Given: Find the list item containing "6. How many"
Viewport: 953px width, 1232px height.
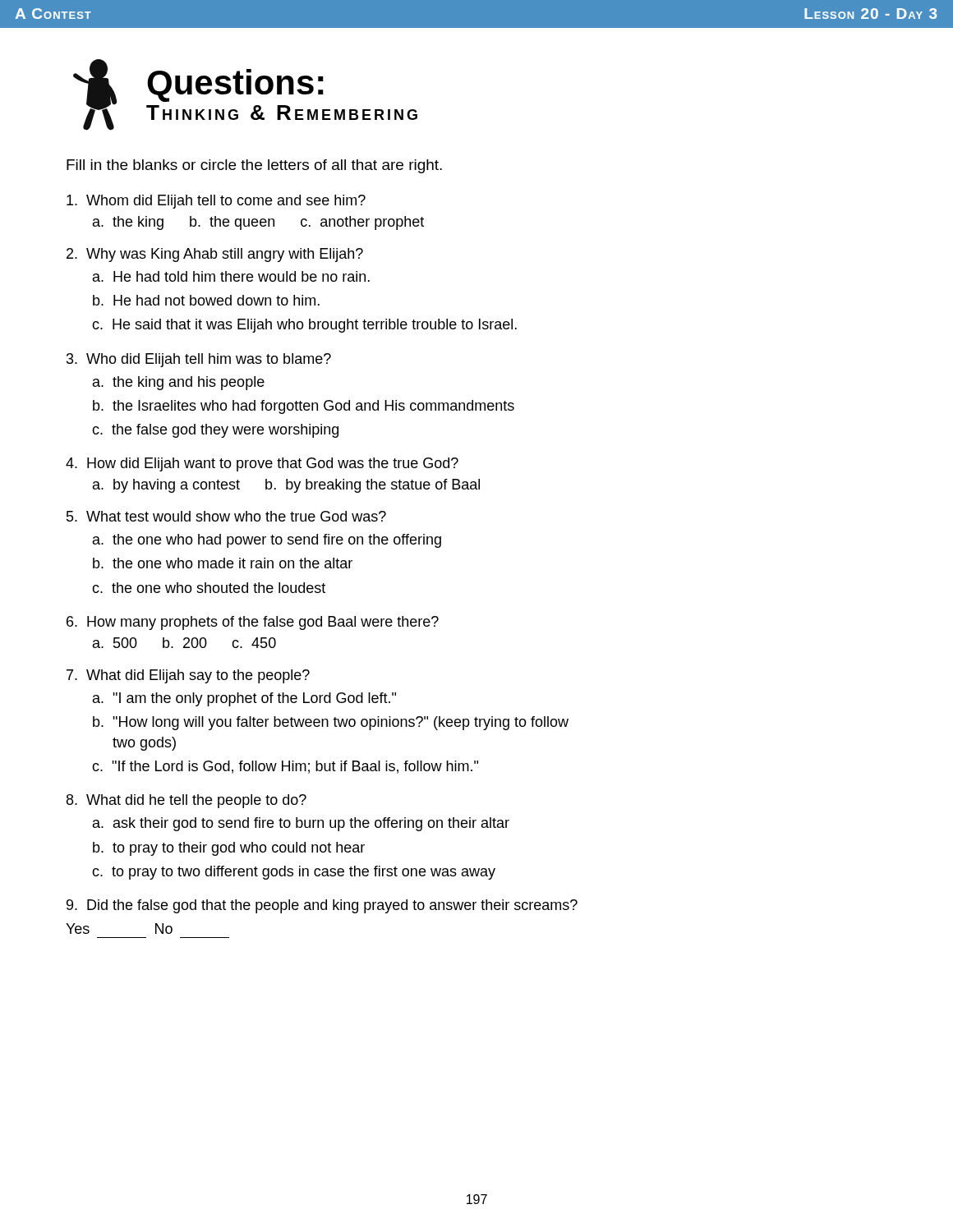Looking at the screenshot, I should 253,623.
